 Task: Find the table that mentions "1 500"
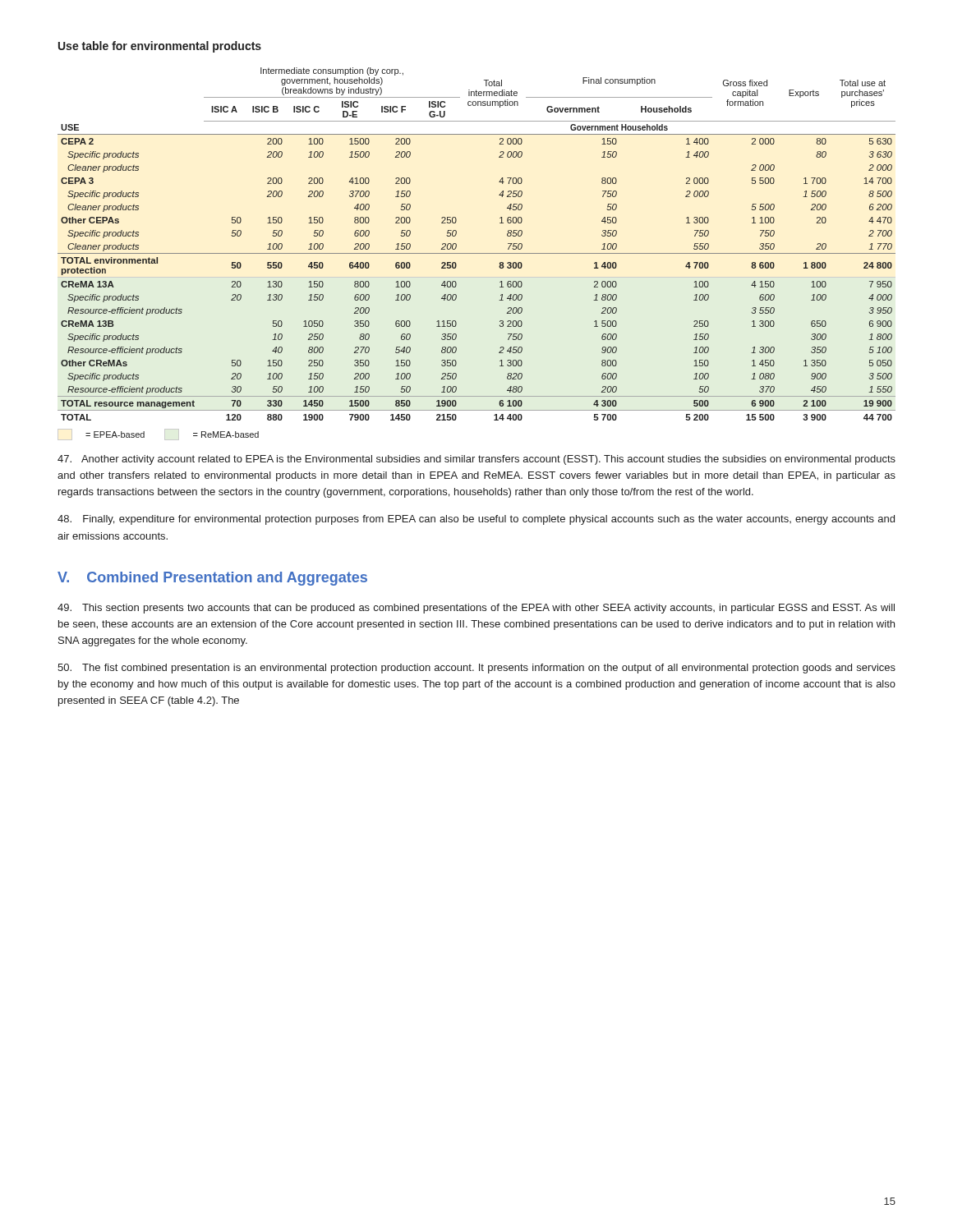(x=476, y=252)
